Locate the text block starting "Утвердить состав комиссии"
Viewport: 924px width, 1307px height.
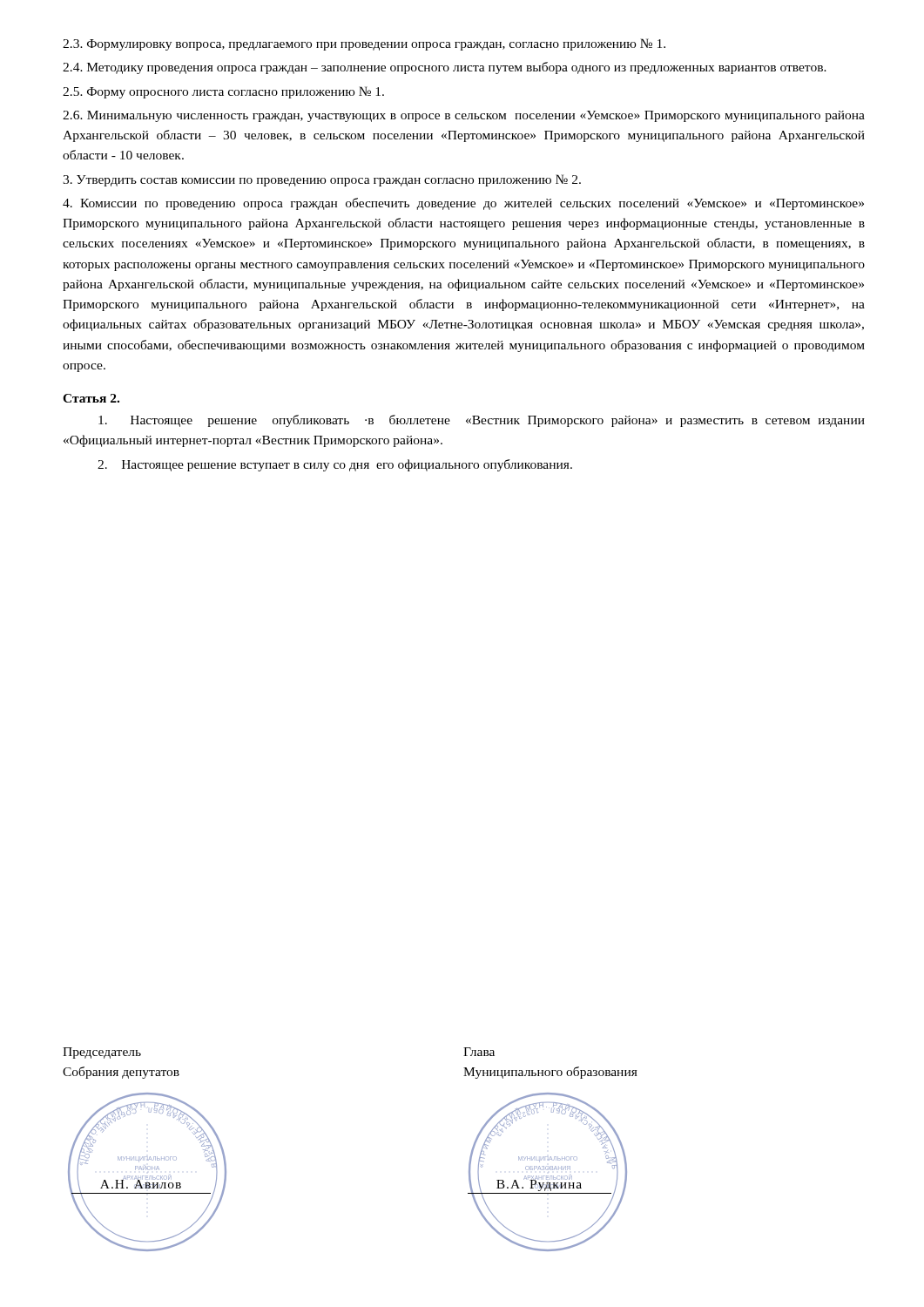(464, 179)
